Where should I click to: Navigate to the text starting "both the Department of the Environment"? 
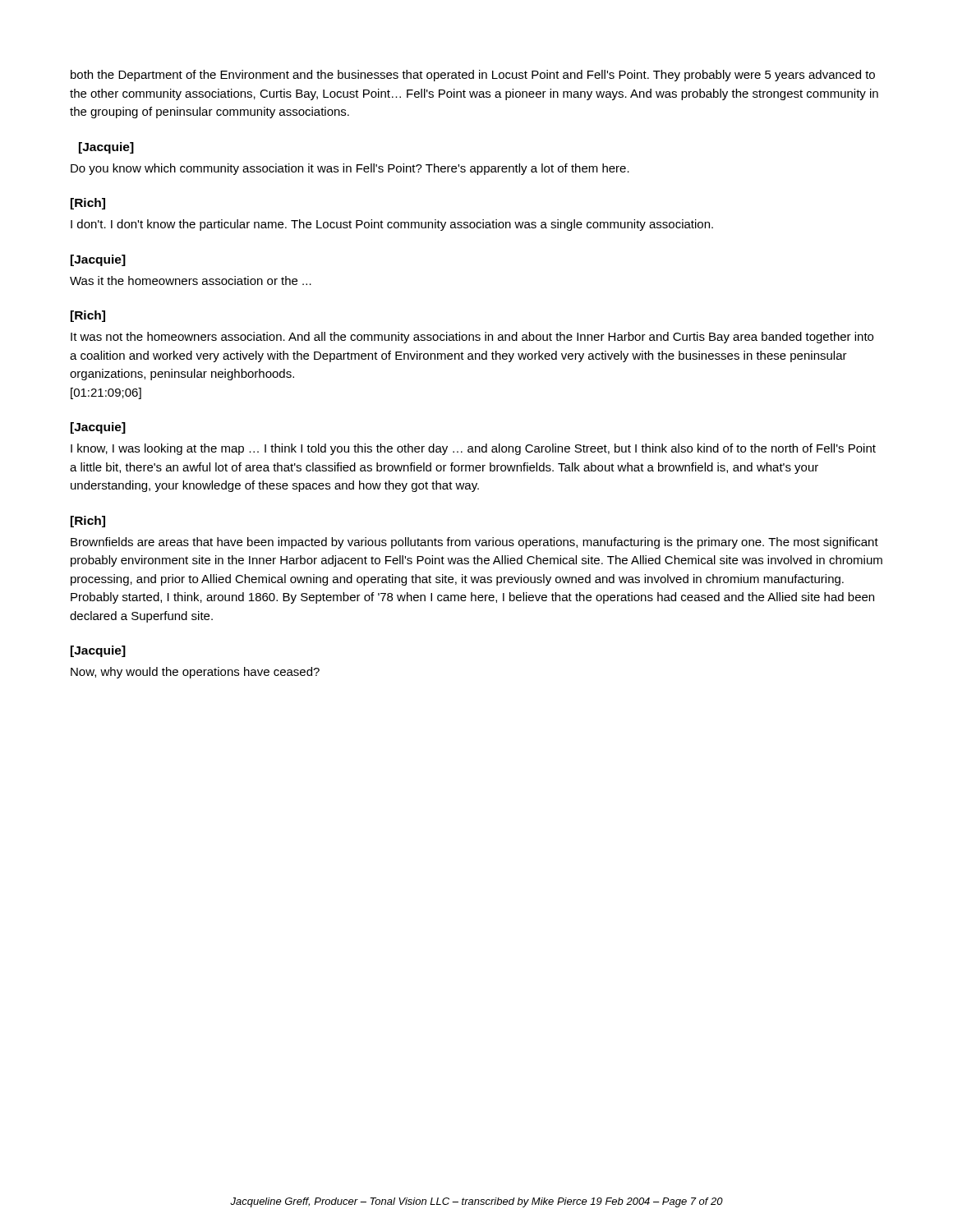point(474,93)
